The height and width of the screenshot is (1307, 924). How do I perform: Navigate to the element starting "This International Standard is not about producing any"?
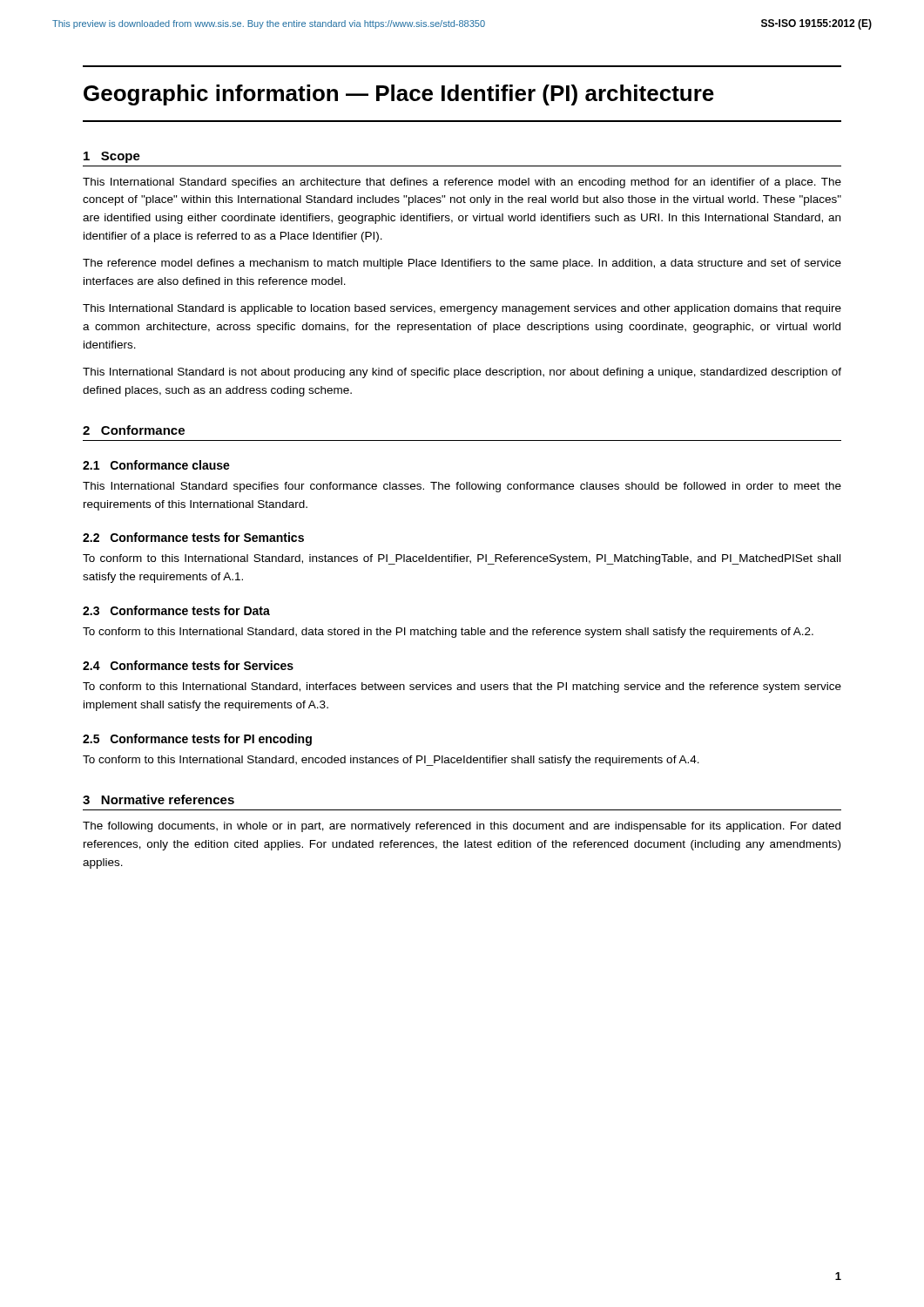(462, 381)
